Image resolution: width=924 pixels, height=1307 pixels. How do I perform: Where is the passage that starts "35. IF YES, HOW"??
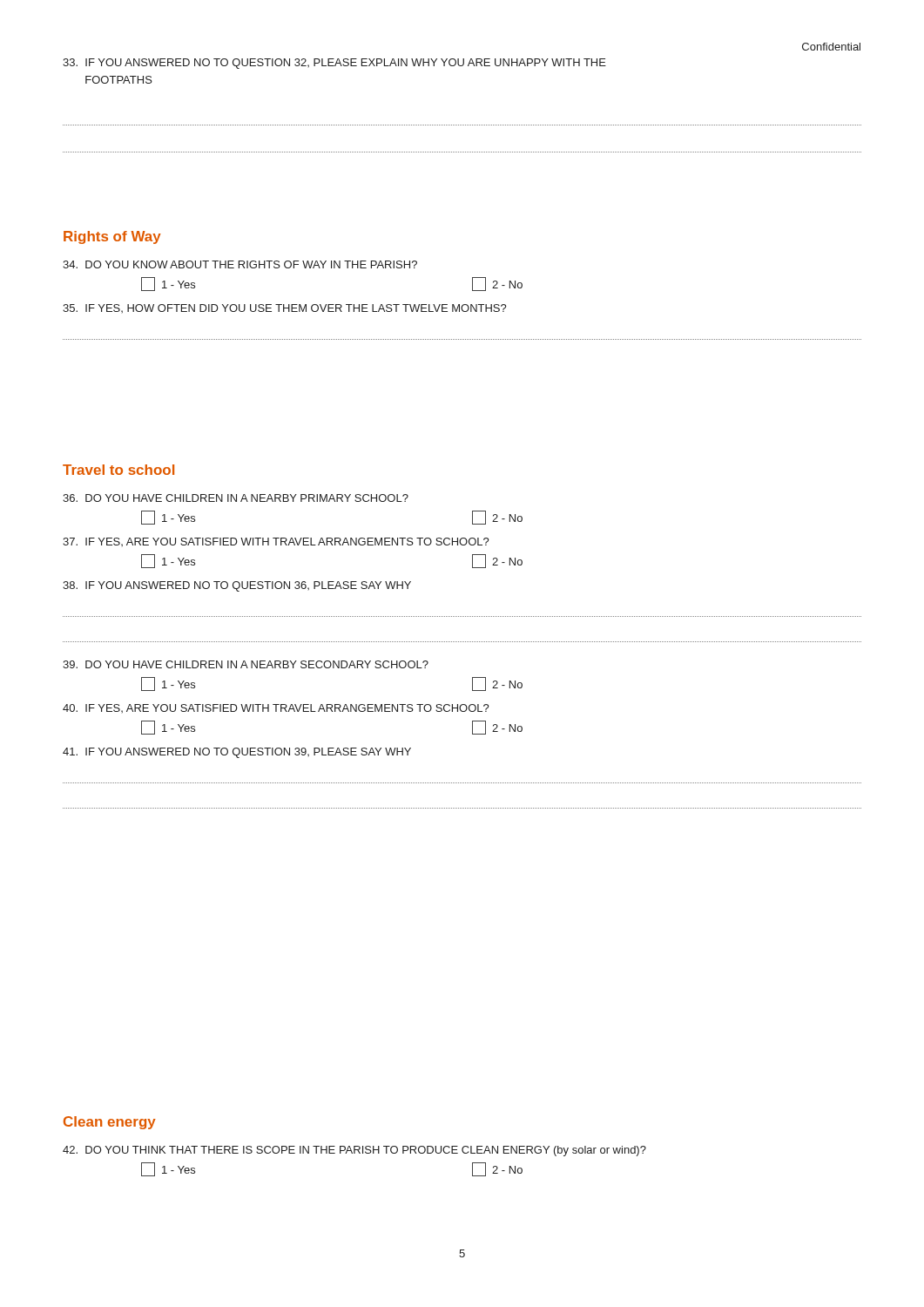coord(285,308)
